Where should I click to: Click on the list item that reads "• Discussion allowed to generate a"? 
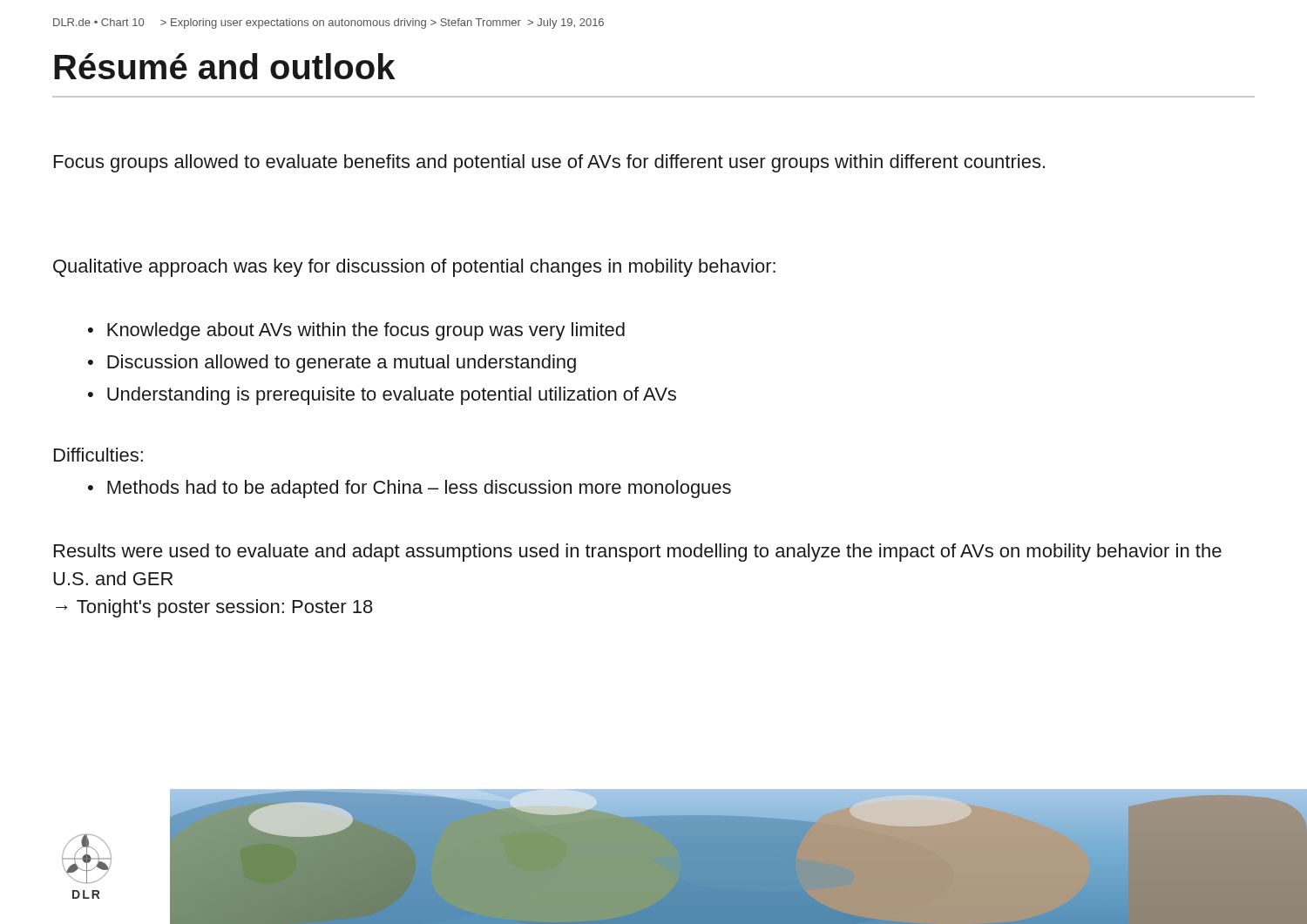point(332,362)
